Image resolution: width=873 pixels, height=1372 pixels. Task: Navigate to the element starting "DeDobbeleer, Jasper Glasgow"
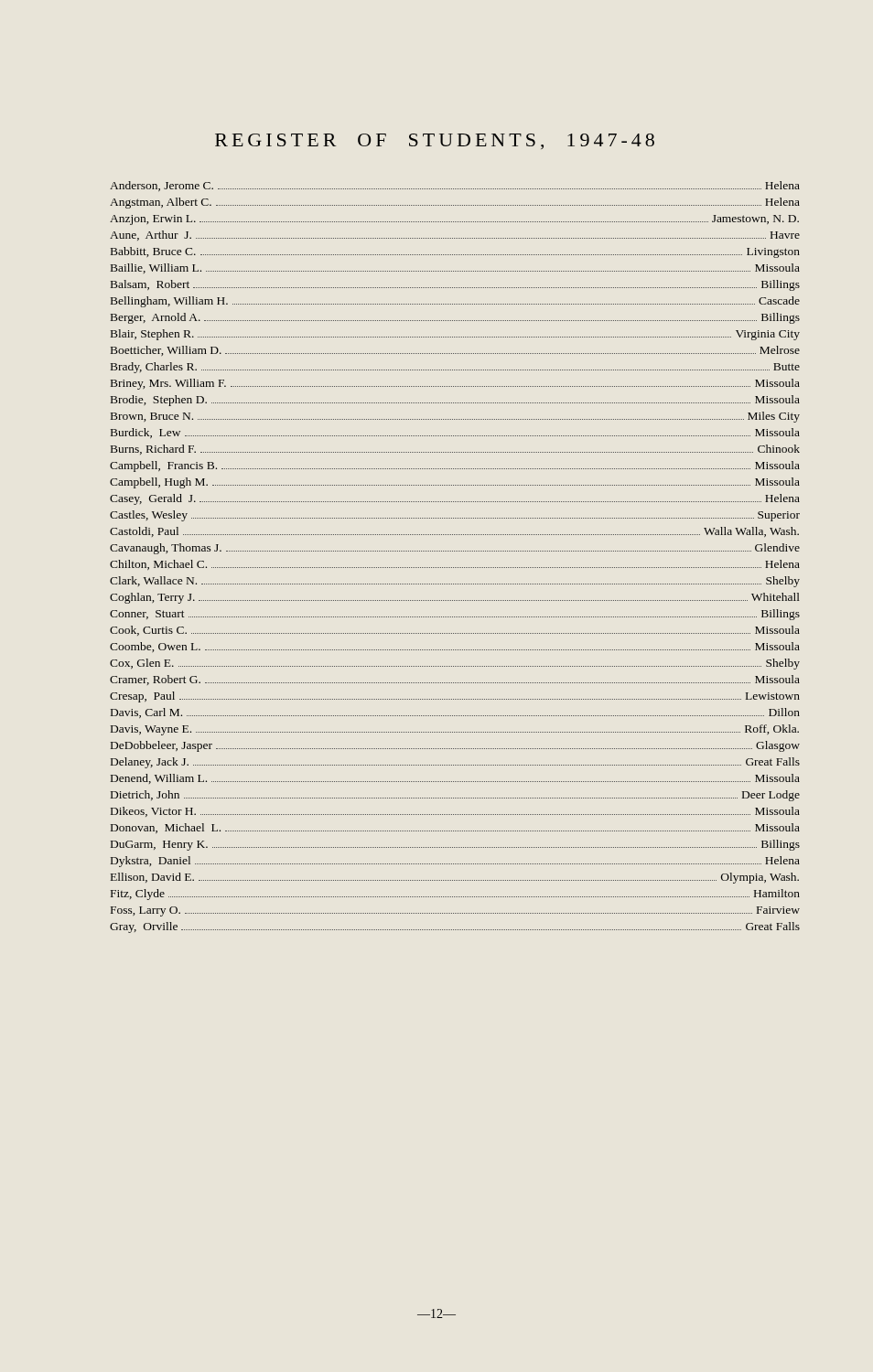455,745
